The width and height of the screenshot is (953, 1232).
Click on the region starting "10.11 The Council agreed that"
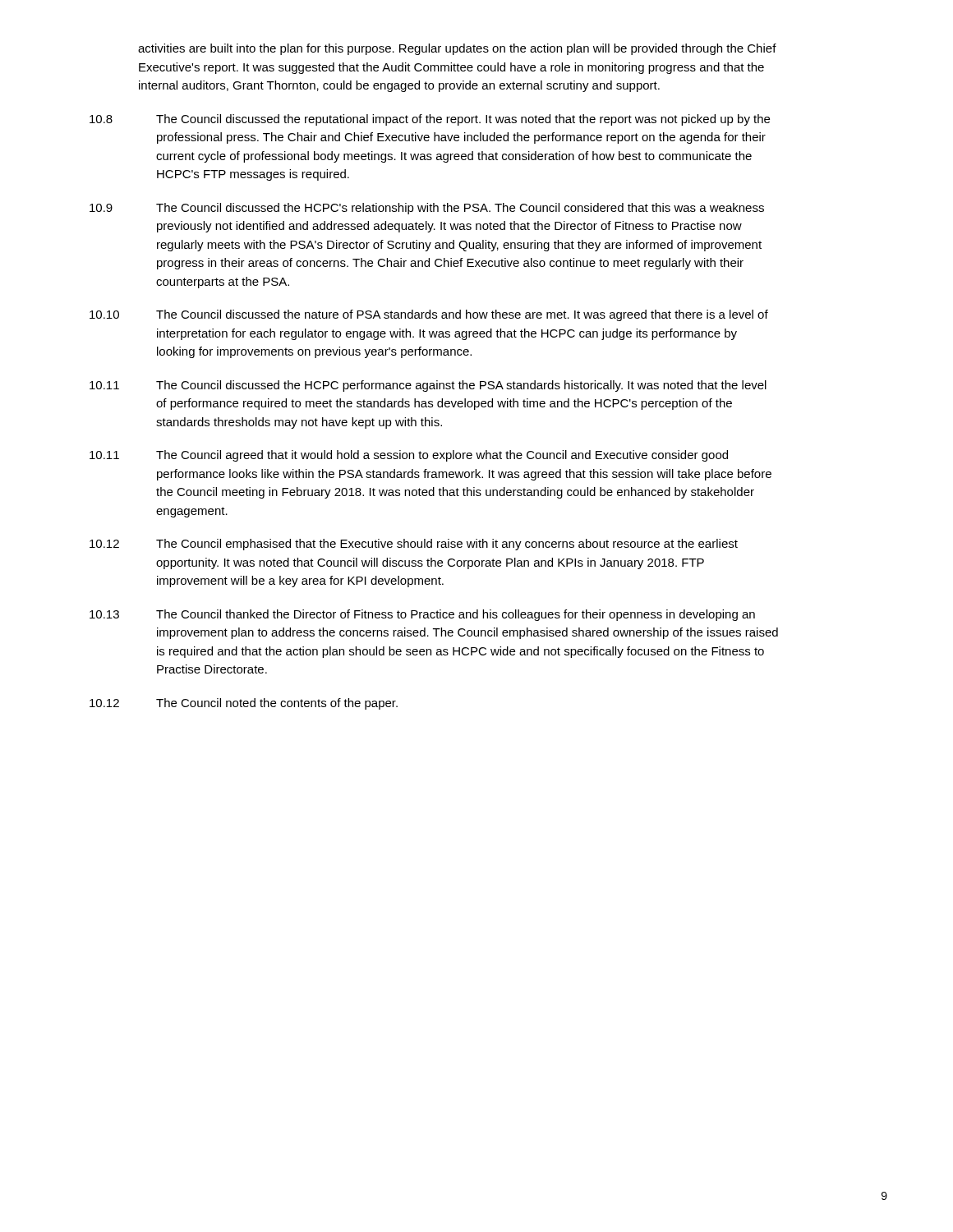point(434,483)
